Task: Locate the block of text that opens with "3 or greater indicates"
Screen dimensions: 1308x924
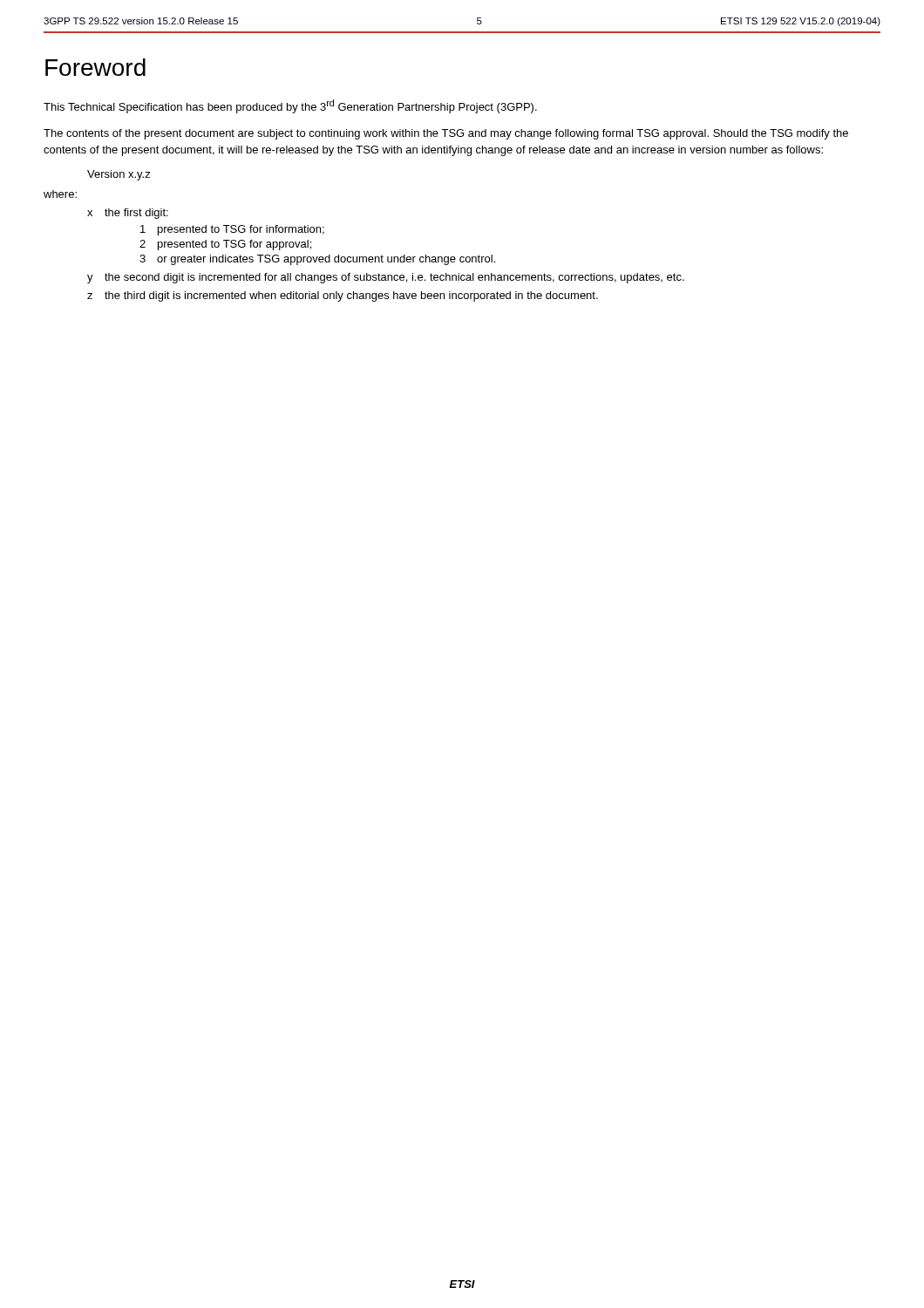Action: [318, 258]
